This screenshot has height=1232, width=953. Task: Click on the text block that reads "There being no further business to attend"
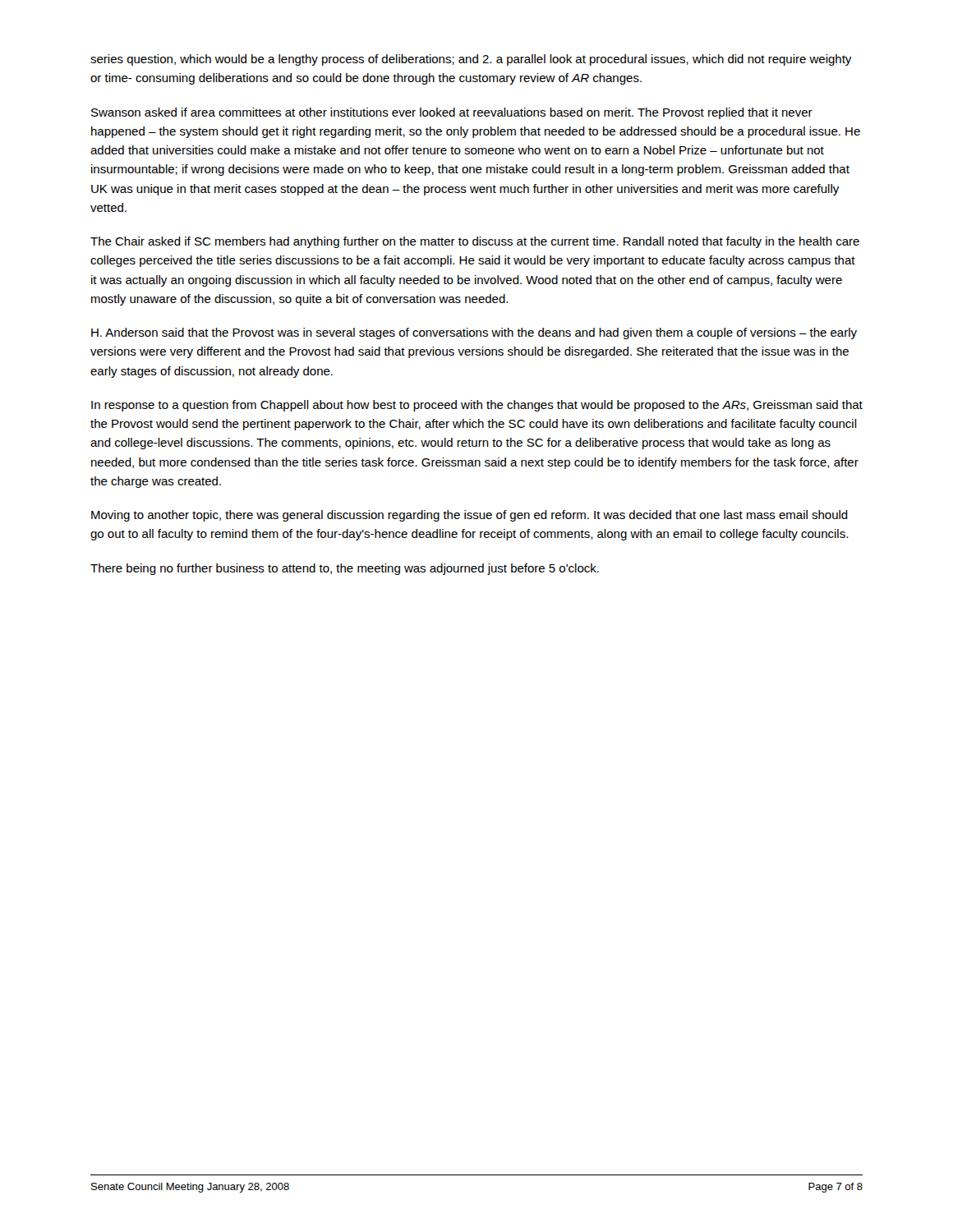pos(345,568)
